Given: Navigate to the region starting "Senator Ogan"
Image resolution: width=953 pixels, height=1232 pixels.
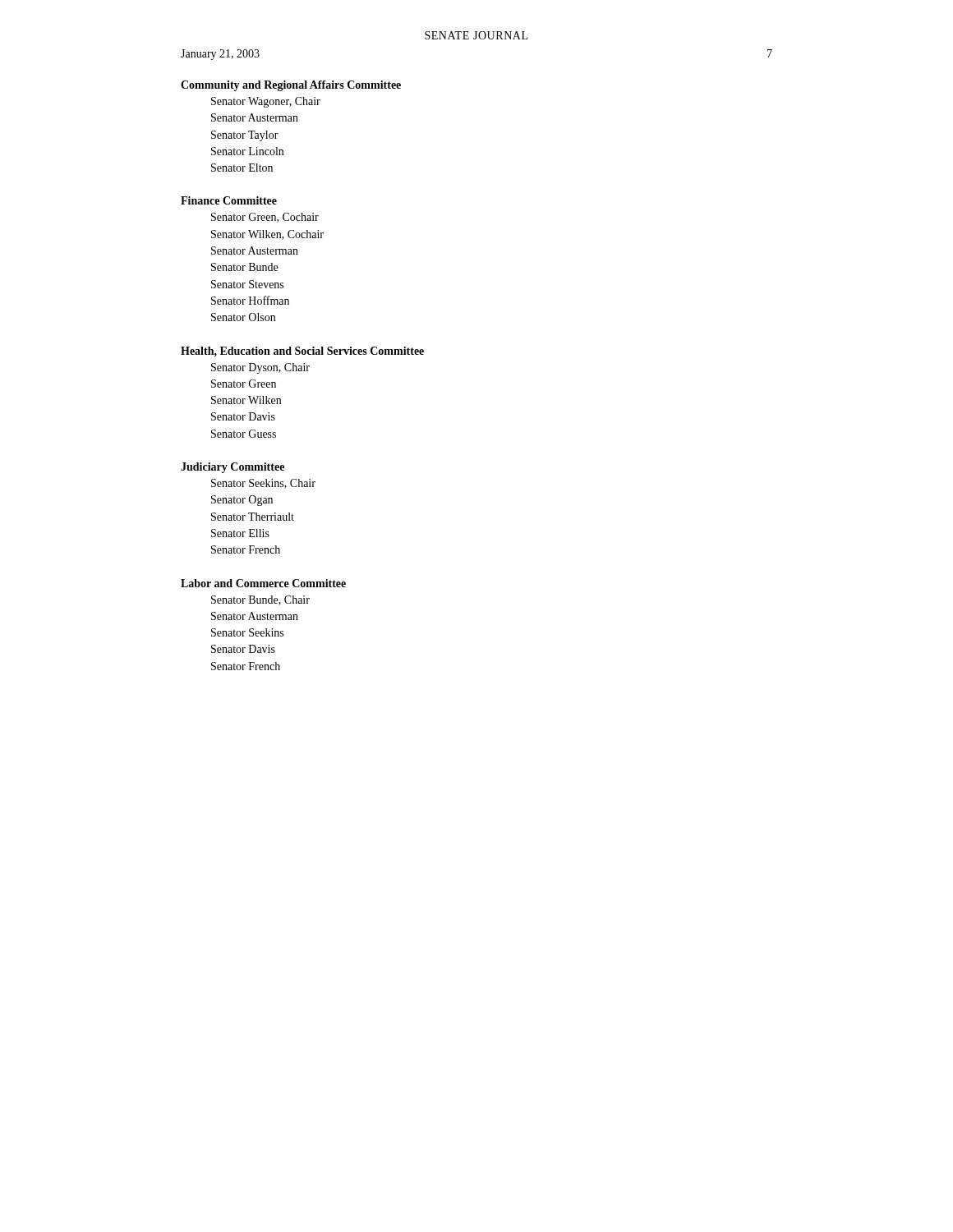Looking at the screenshot, I should click(242, 500).
